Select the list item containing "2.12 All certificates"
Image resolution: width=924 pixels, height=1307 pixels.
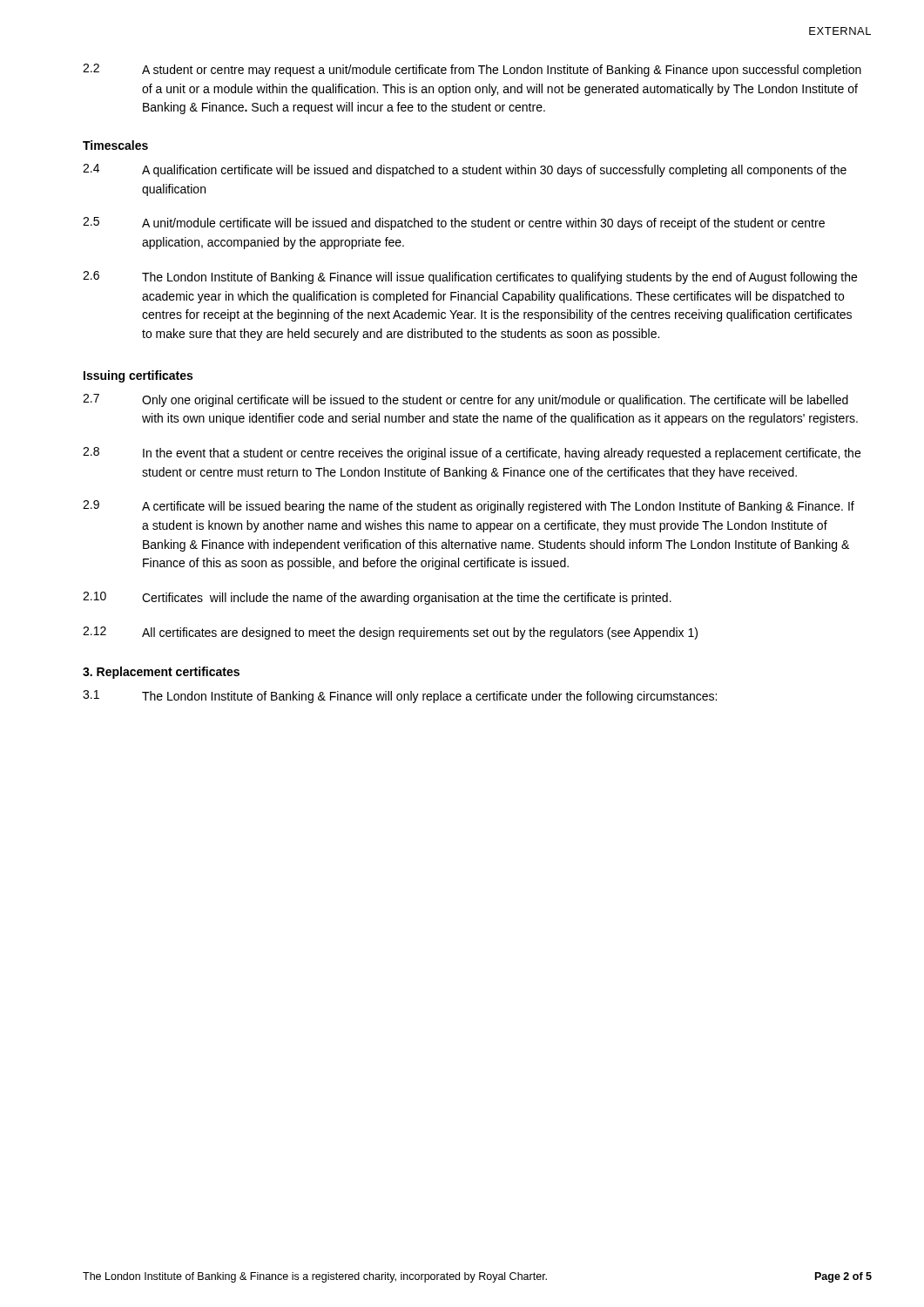point(473,633)
